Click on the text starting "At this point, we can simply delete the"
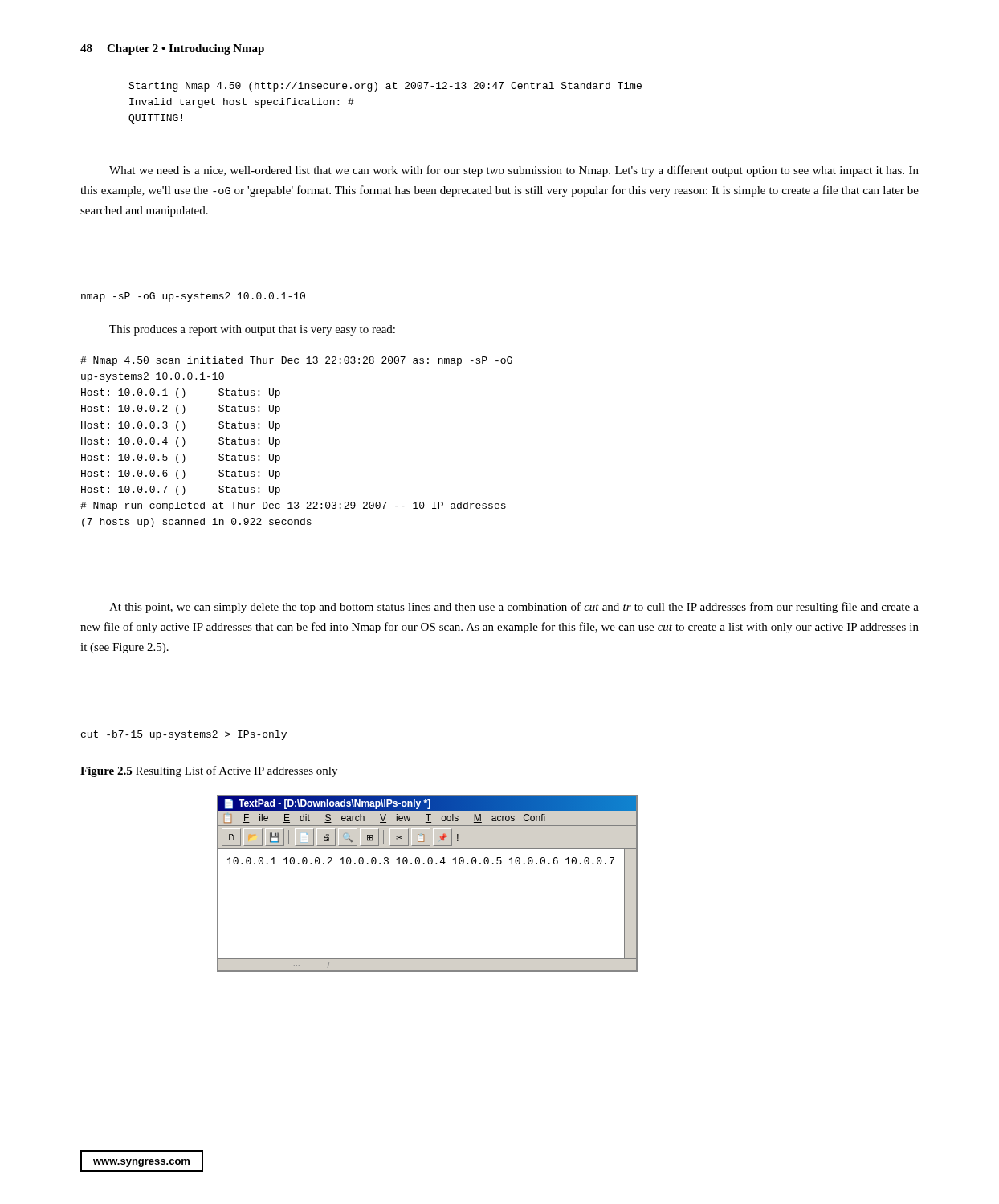 (500, 627)
